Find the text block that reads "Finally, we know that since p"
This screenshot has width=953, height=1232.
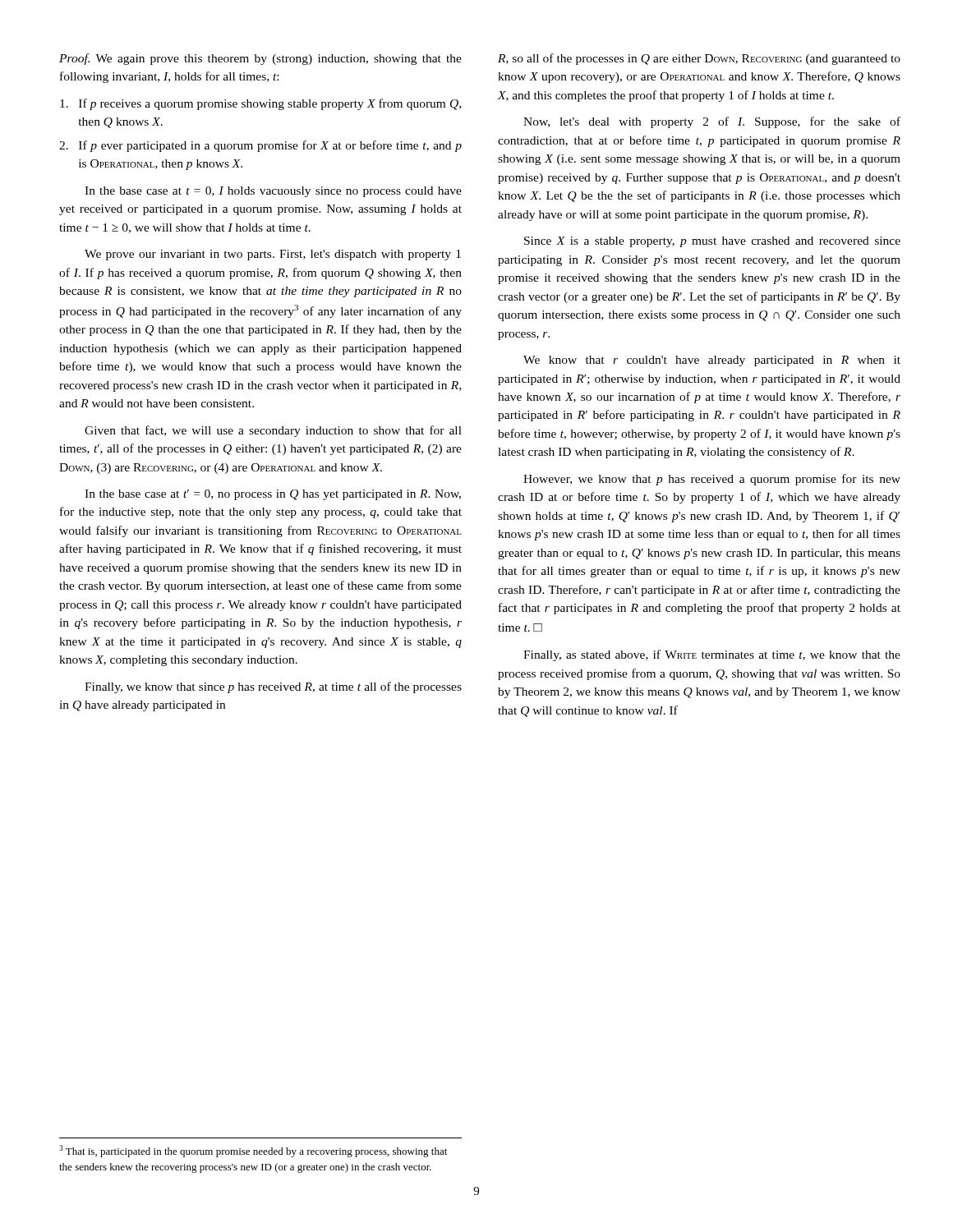(260, 696)
